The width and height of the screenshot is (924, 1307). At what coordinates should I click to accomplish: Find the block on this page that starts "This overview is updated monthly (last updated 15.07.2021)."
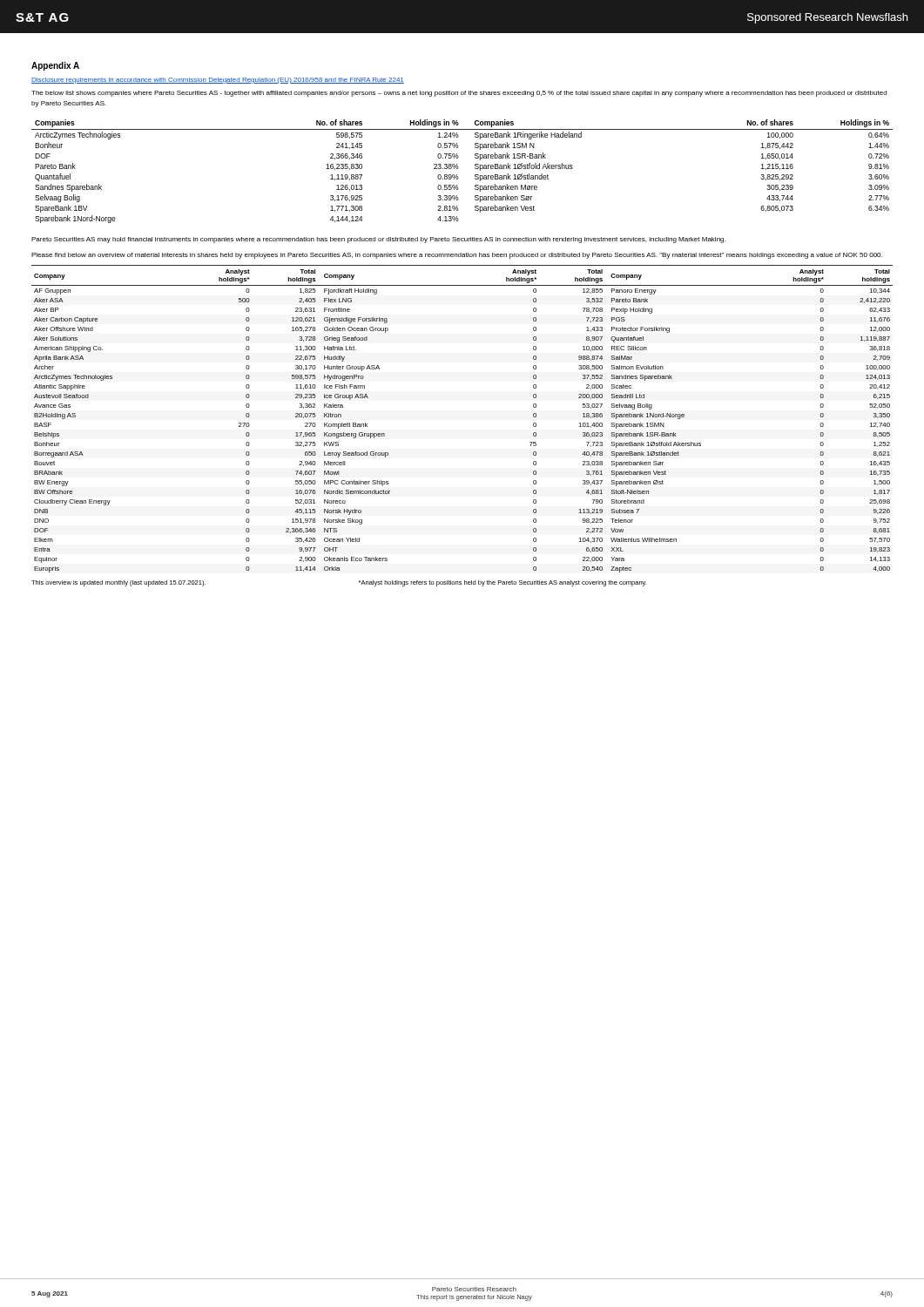click(114, 583)
